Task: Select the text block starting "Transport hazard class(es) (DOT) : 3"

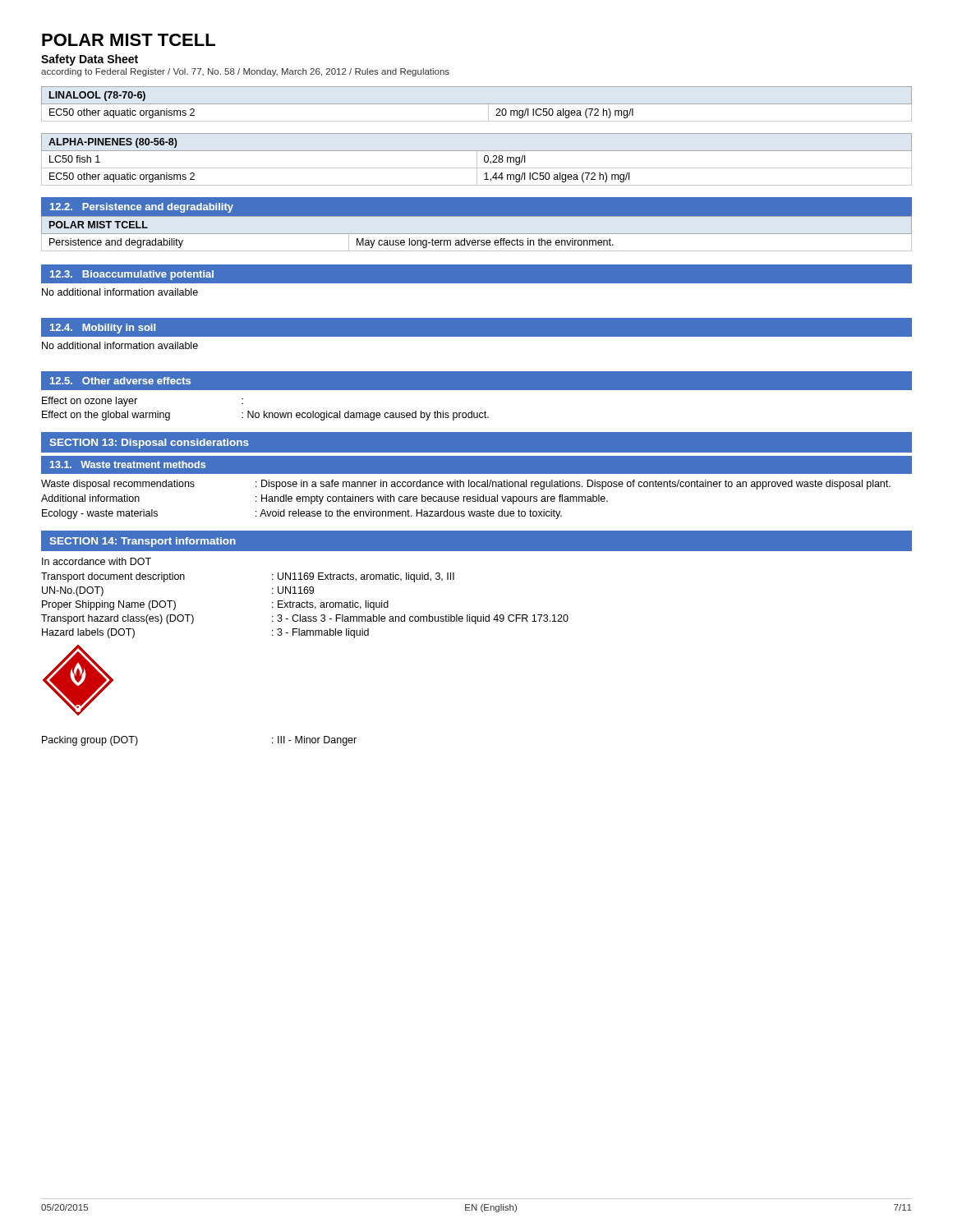Action: pyautogui.click(x=305, y=618)
